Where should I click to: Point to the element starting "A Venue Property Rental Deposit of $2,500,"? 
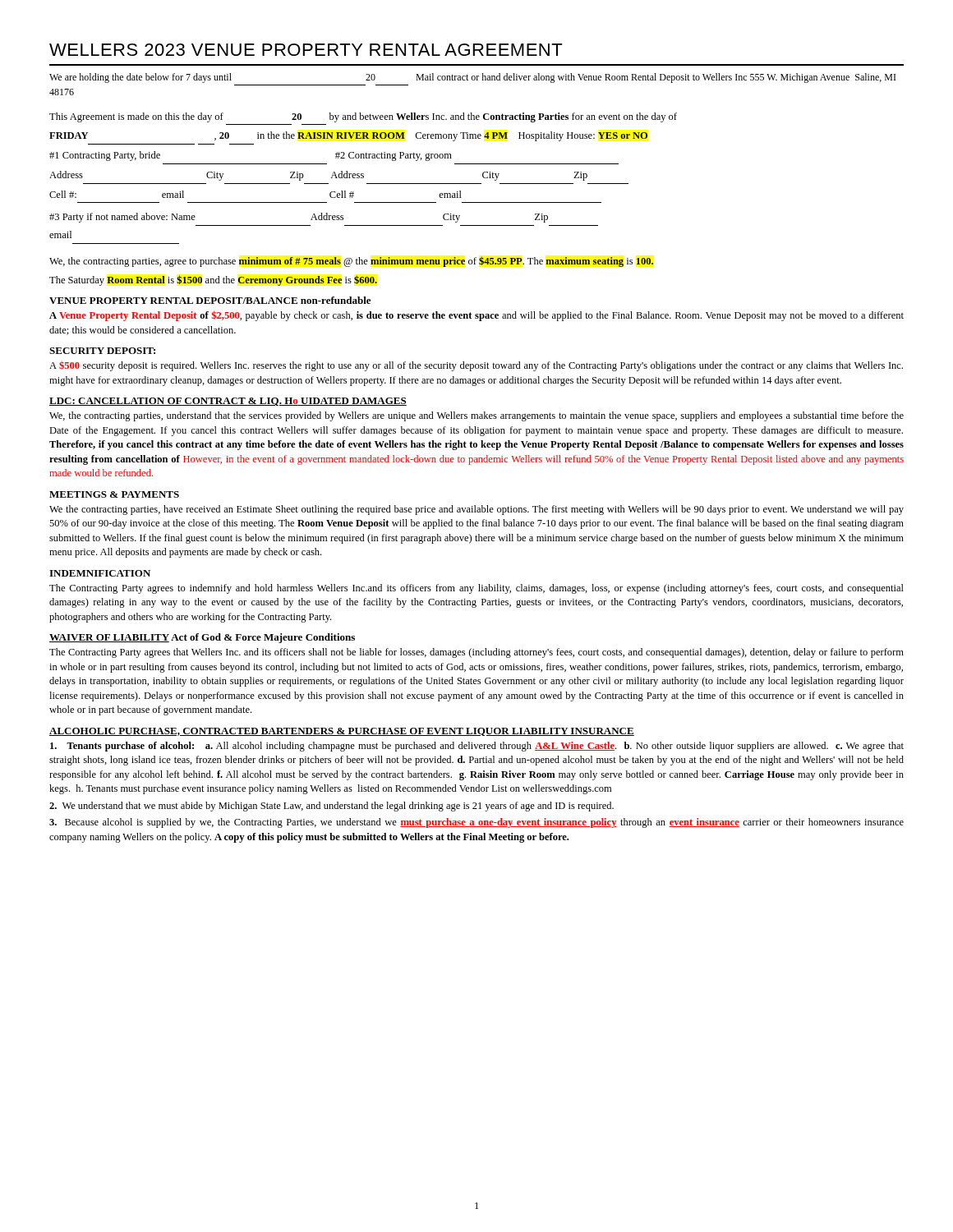pyautogui.click(x=476, y=323)
